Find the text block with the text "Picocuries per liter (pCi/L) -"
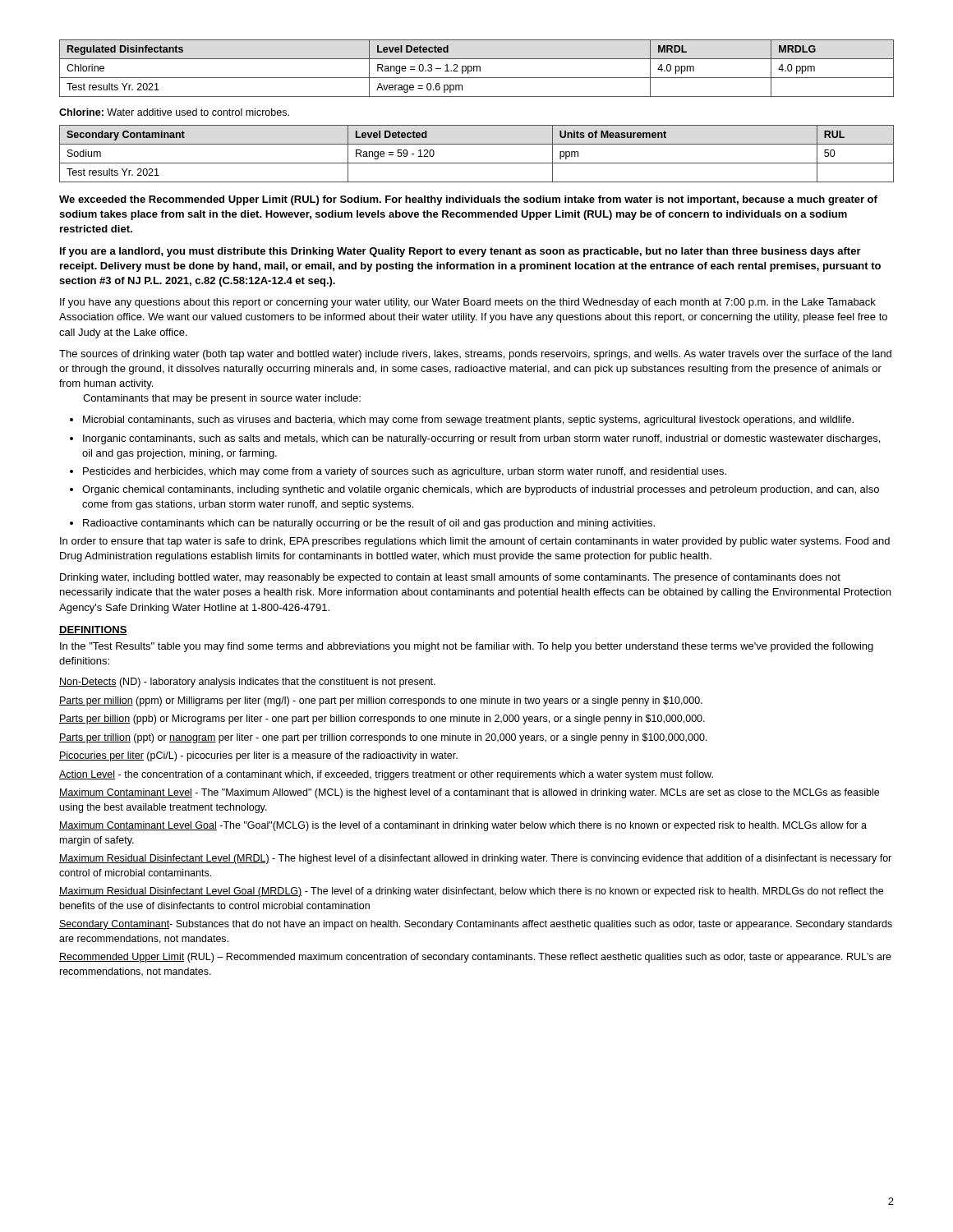The width and height of the screenshot is (953, 1232). pos(259,756)
